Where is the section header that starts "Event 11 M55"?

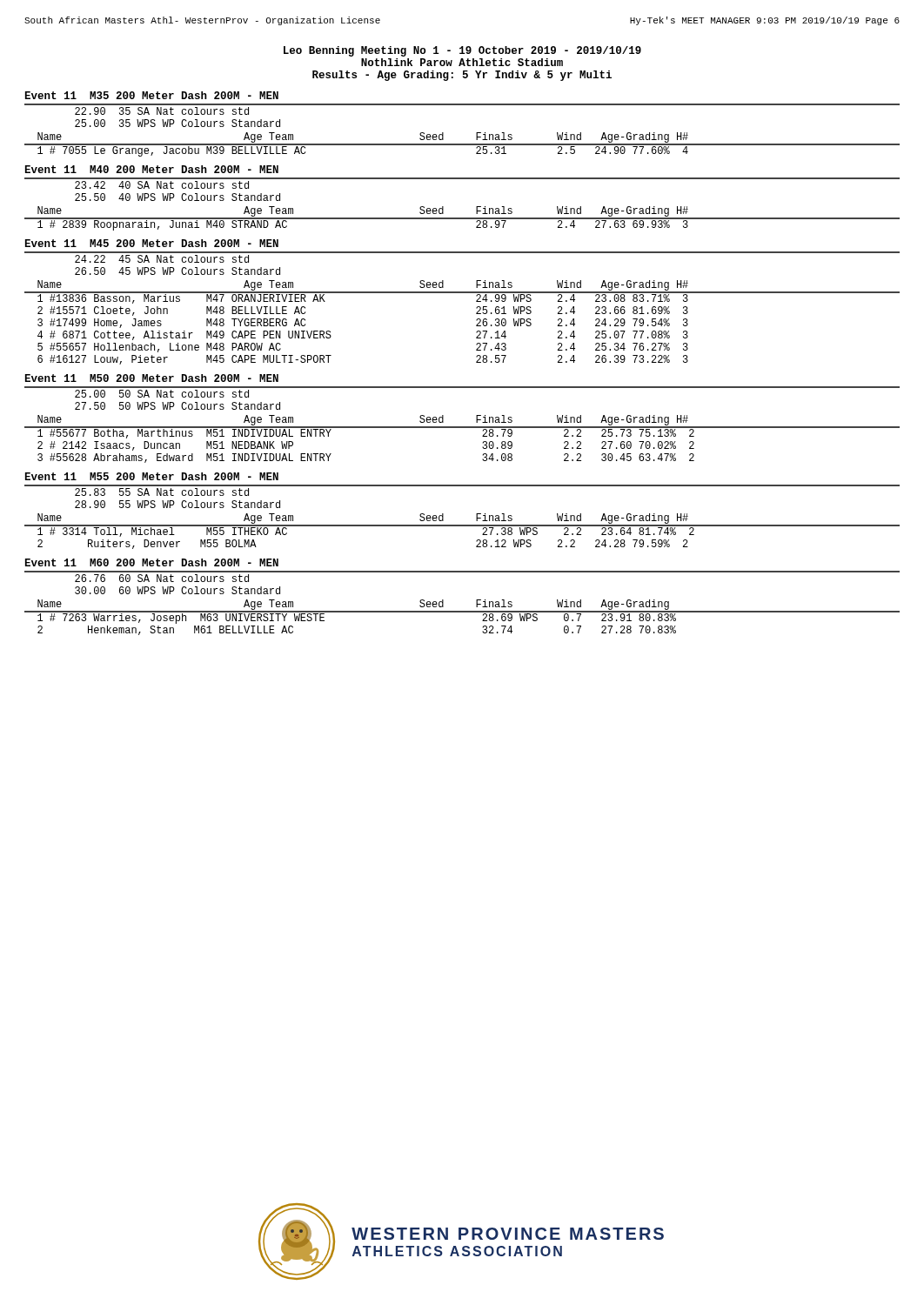pyautogui.click(x=152, y=478)
